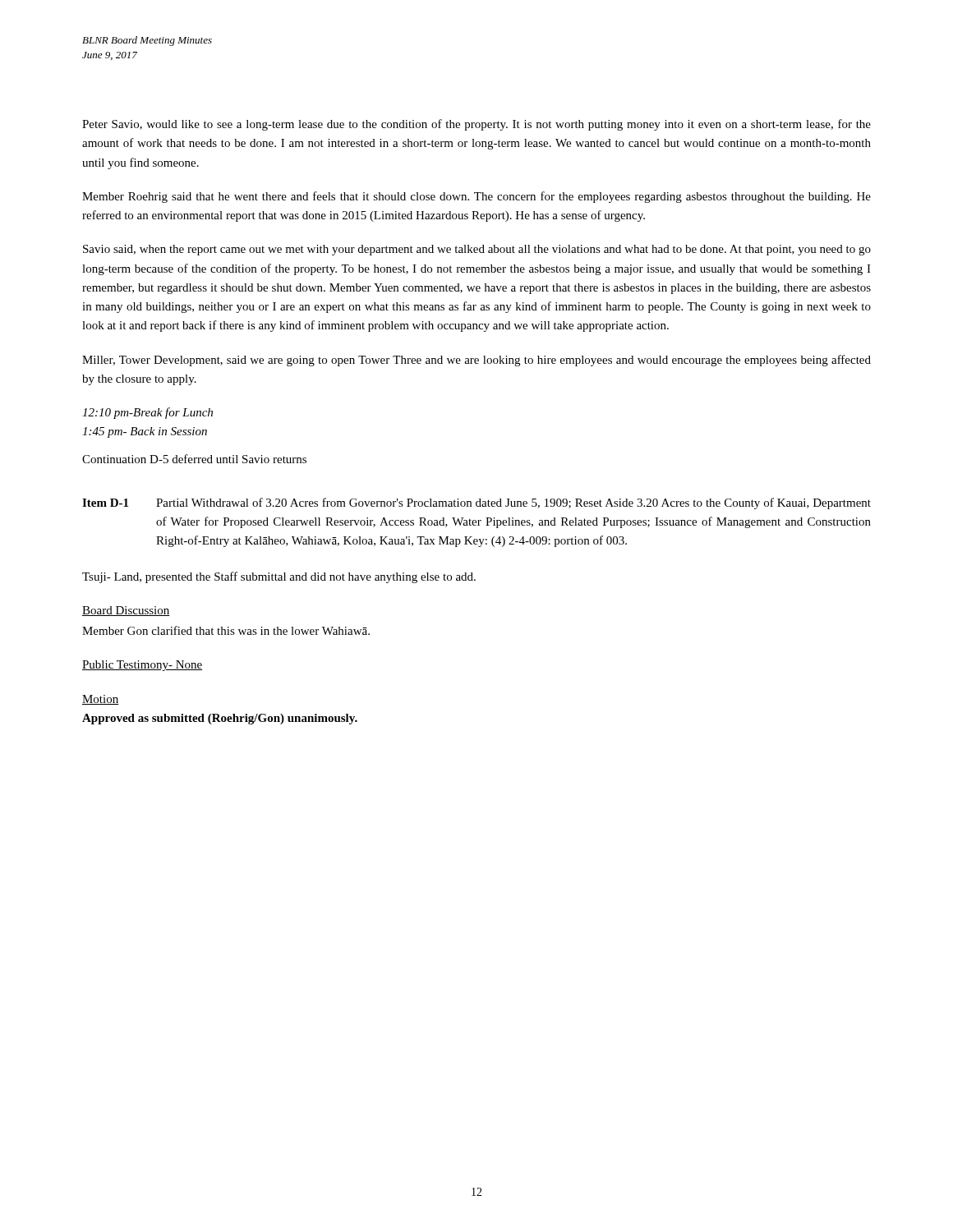Find the passage starting "Continuation D-5 deferred until Savio"
This screenshot has height=1232, width=953.
tap(195, 459)
